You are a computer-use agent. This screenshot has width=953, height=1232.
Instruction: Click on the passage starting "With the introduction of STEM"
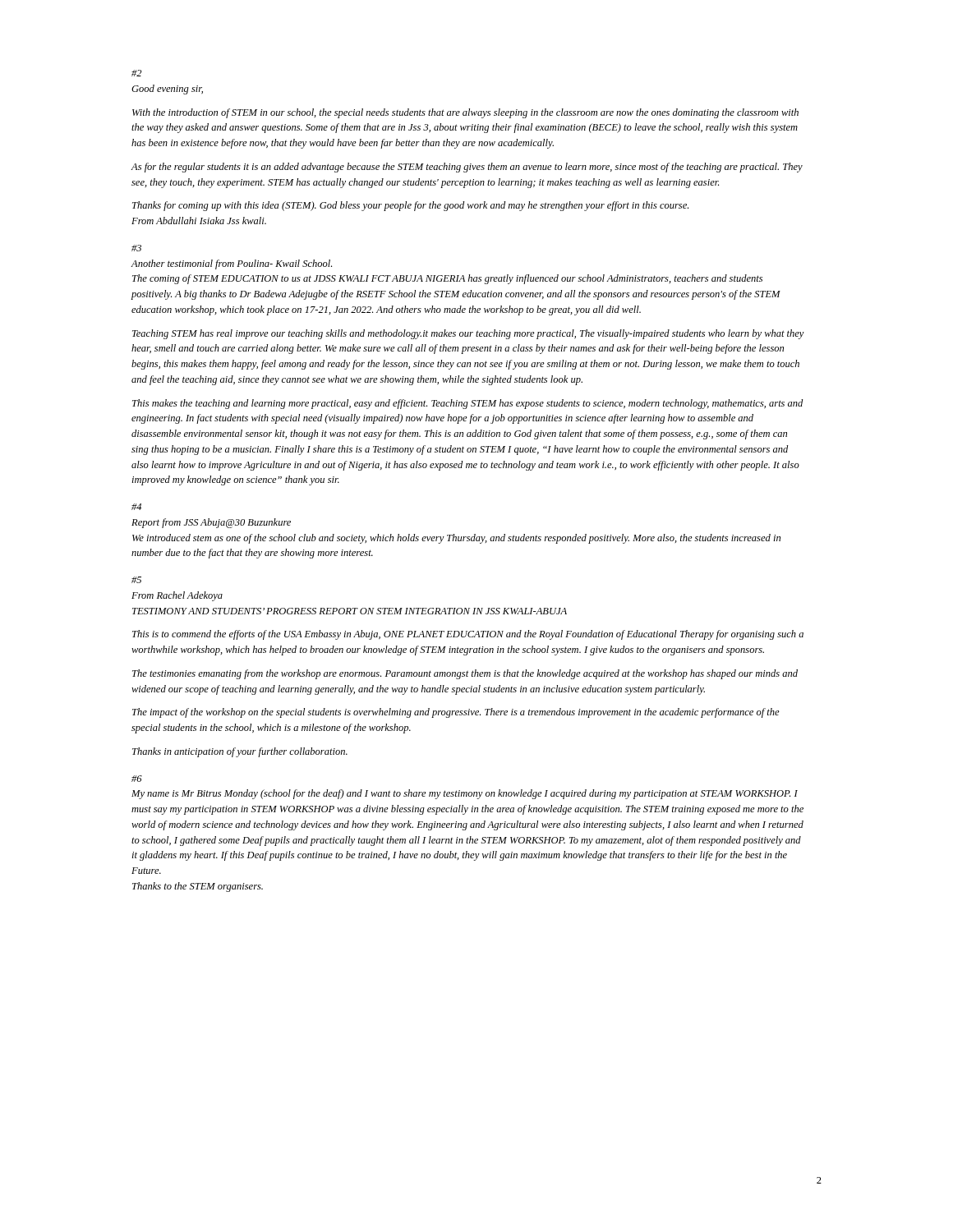tap(468, 128)
